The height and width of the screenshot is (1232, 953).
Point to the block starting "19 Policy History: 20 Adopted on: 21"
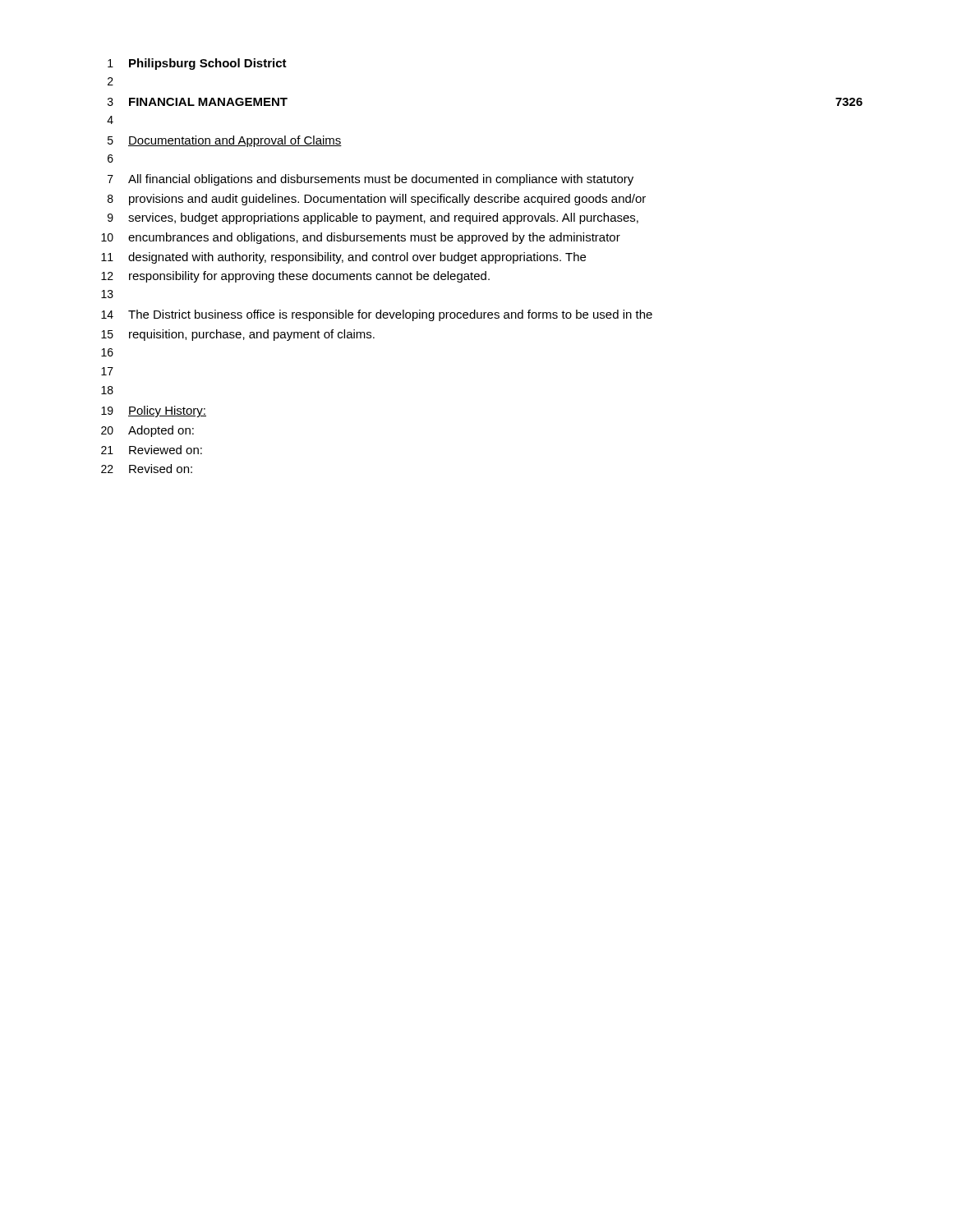(x=154, y=411)
